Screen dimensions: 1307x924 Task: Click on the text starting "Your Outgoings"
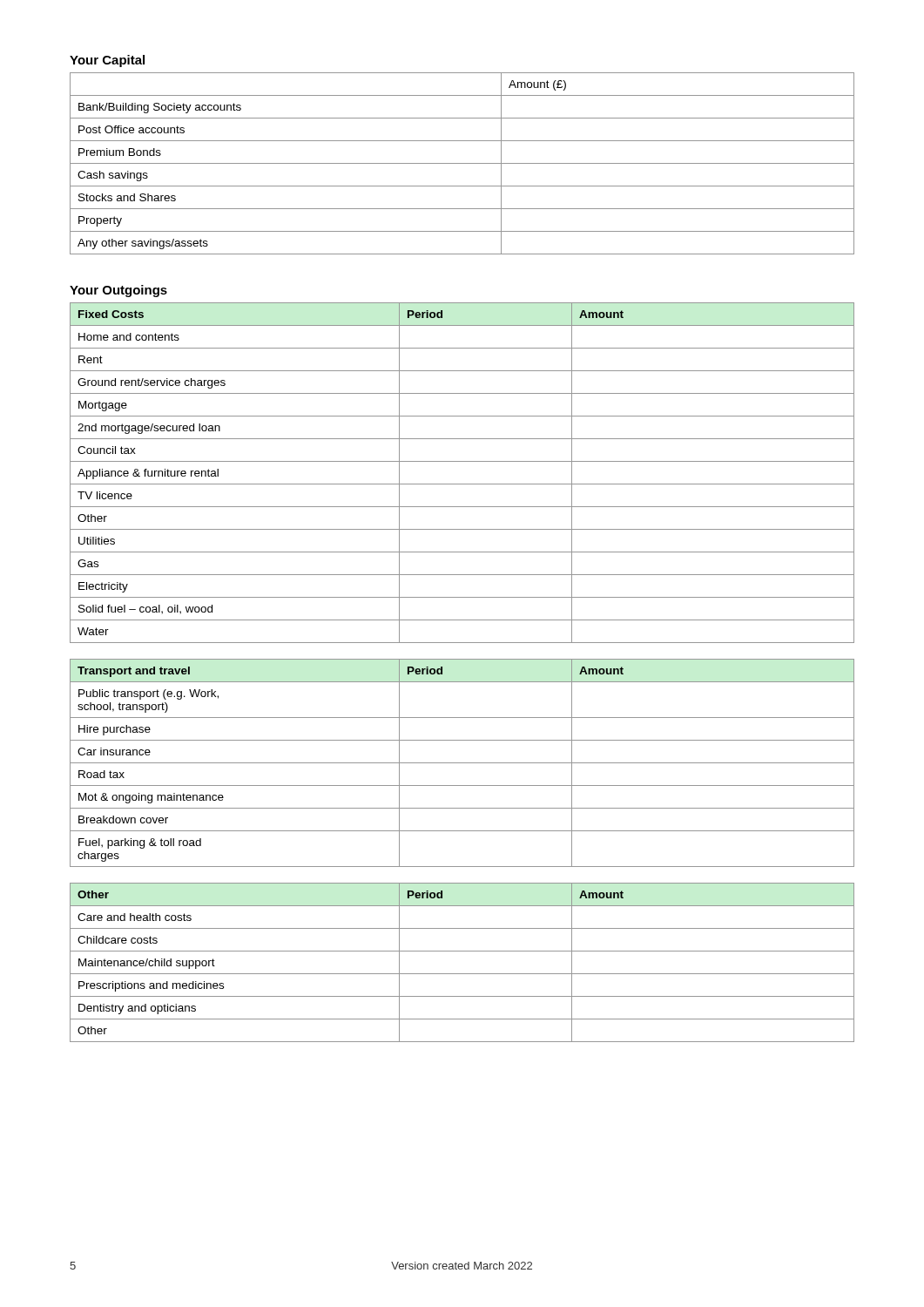pyautogui.click(x=119, y=290)
